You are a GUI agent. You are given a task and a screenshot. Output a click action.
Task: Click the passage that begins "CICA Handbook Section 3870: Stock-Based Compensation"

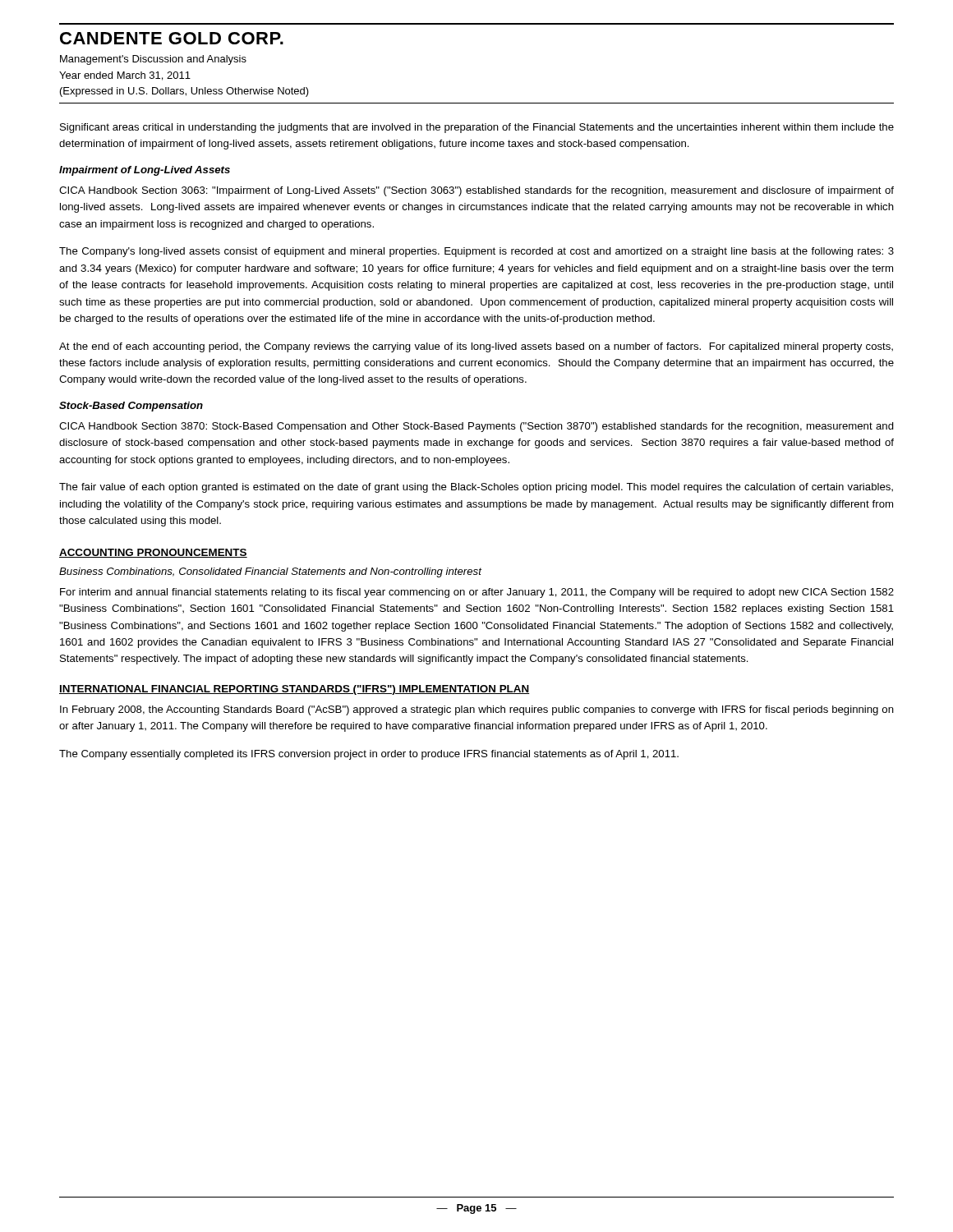pyautogui.click(x=476, y=443)
